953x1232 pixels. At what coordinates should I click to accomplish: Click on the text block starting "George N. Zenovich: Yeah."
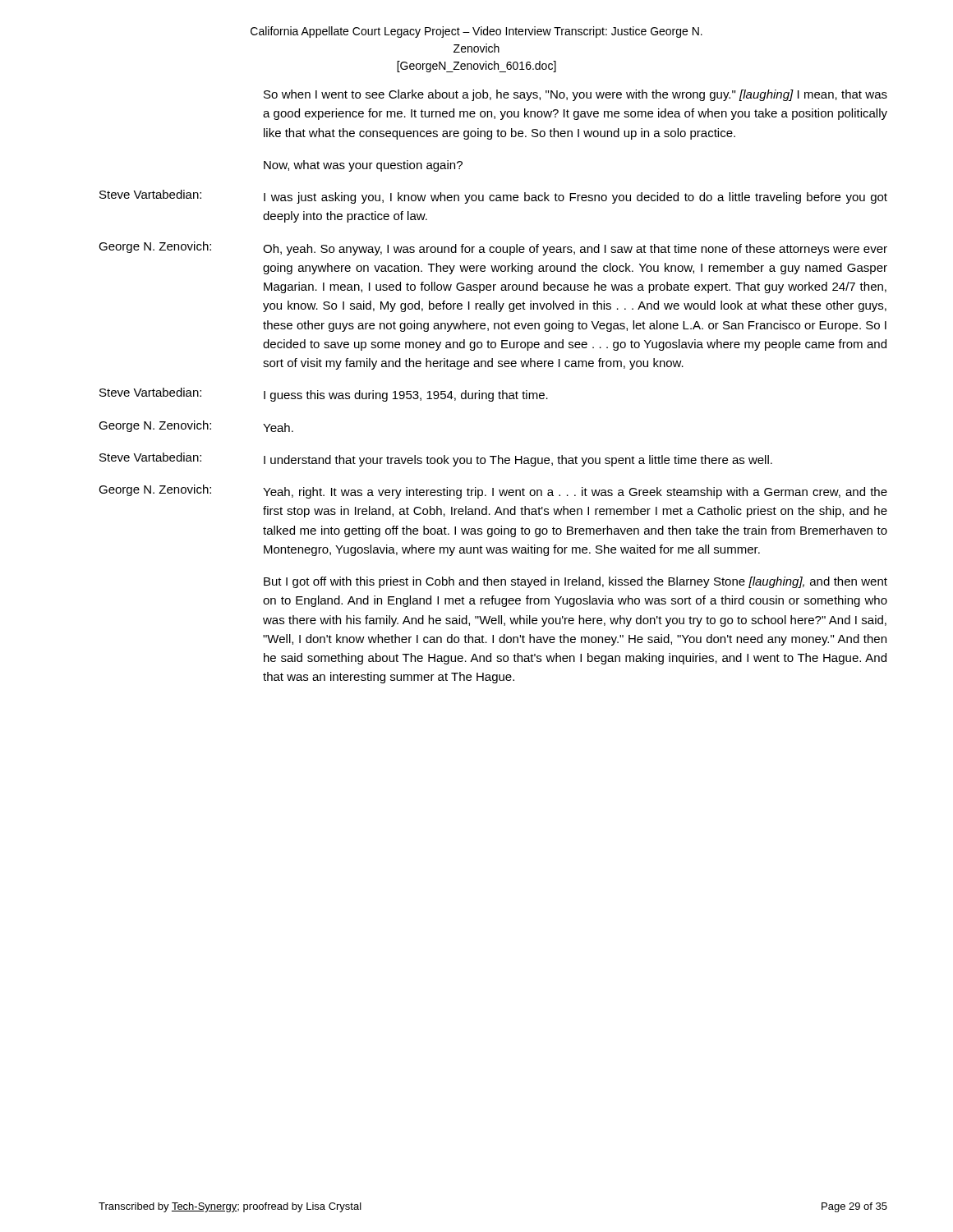(196, 426)
